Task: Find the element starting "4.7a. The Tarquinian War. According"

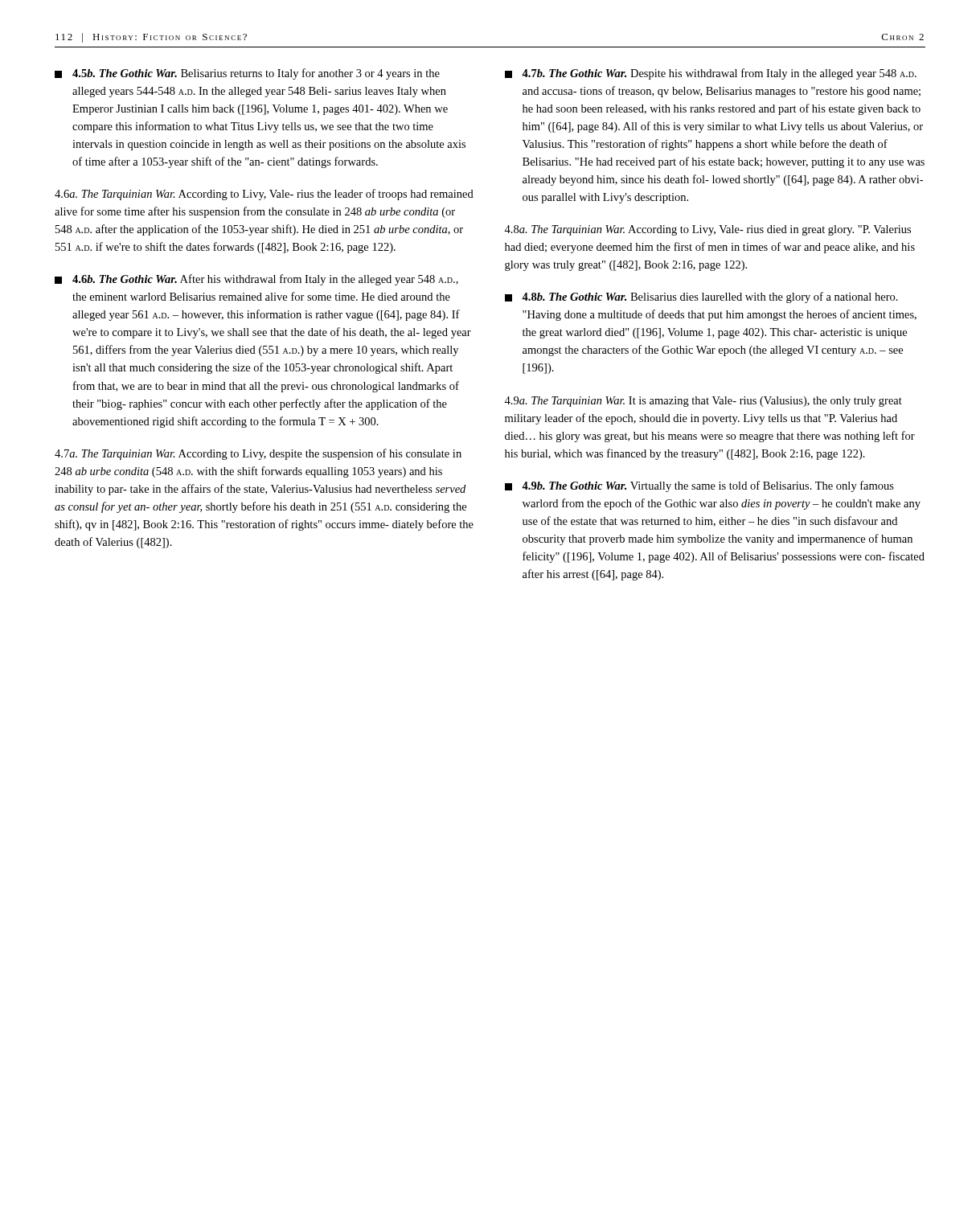Action: (265, 497)
